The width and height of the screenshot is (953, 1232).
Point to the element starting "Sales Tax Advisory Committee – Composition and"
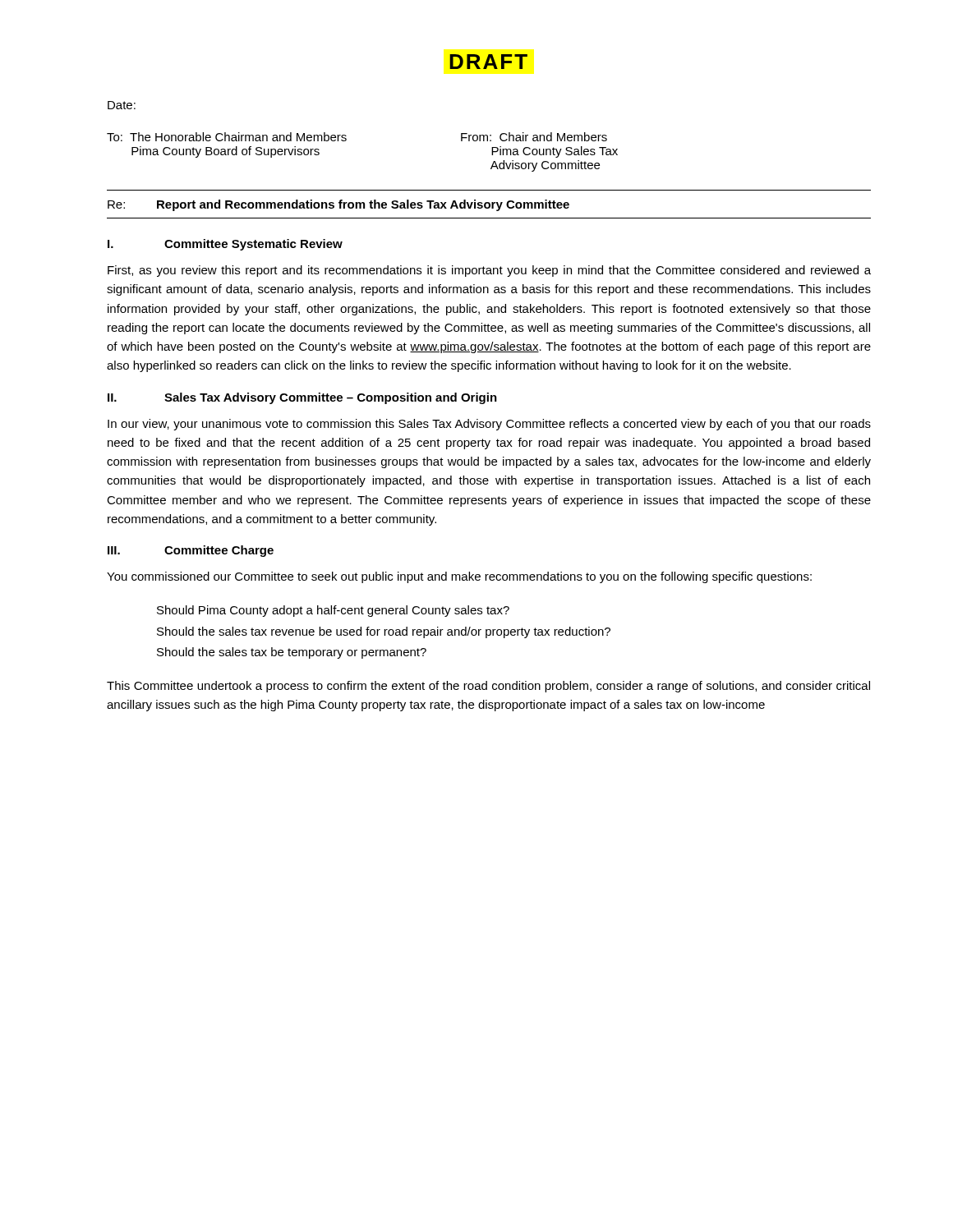[x=331, y=397]
